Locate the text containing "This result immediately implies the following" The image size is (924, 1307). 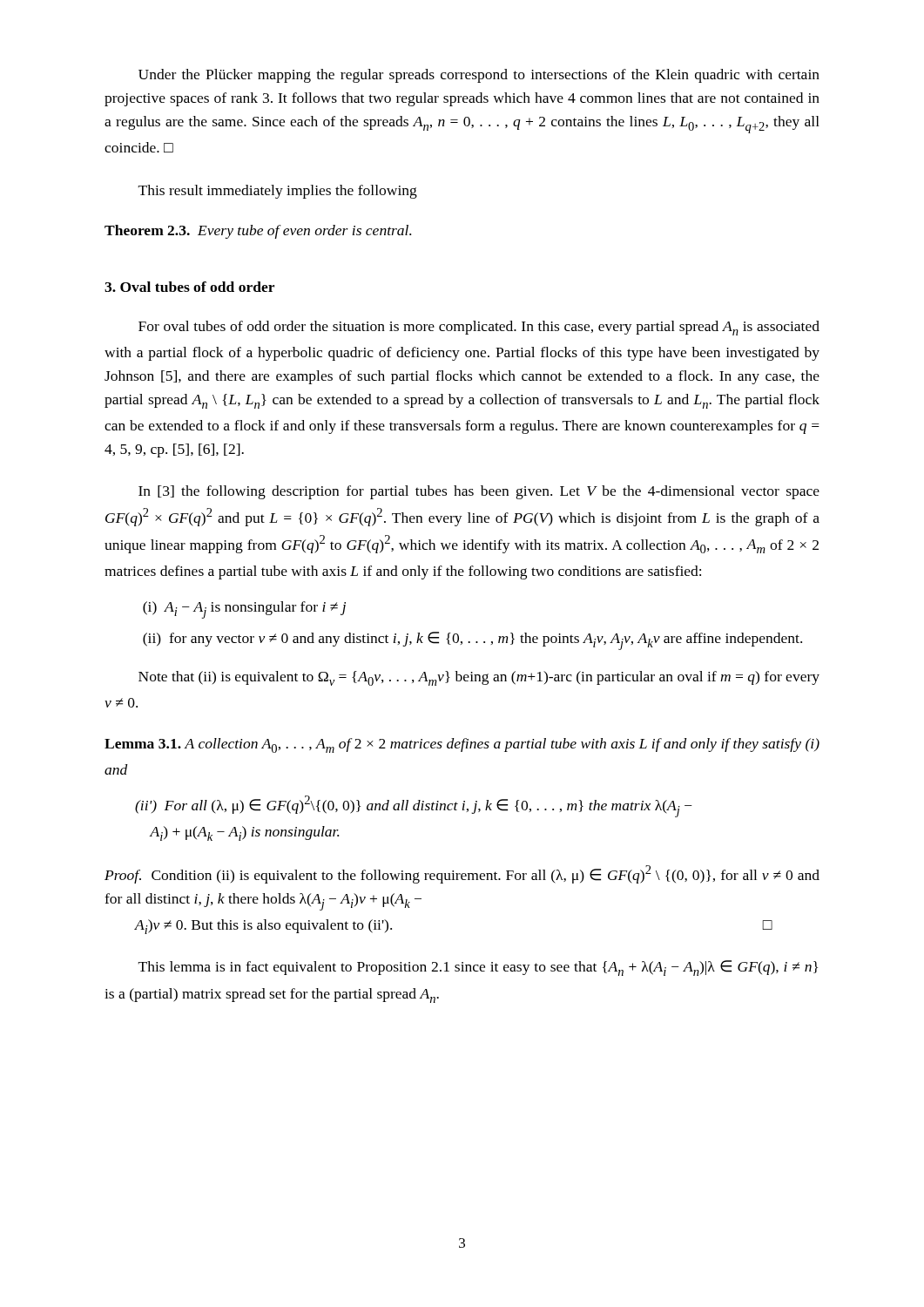point(278,192)
